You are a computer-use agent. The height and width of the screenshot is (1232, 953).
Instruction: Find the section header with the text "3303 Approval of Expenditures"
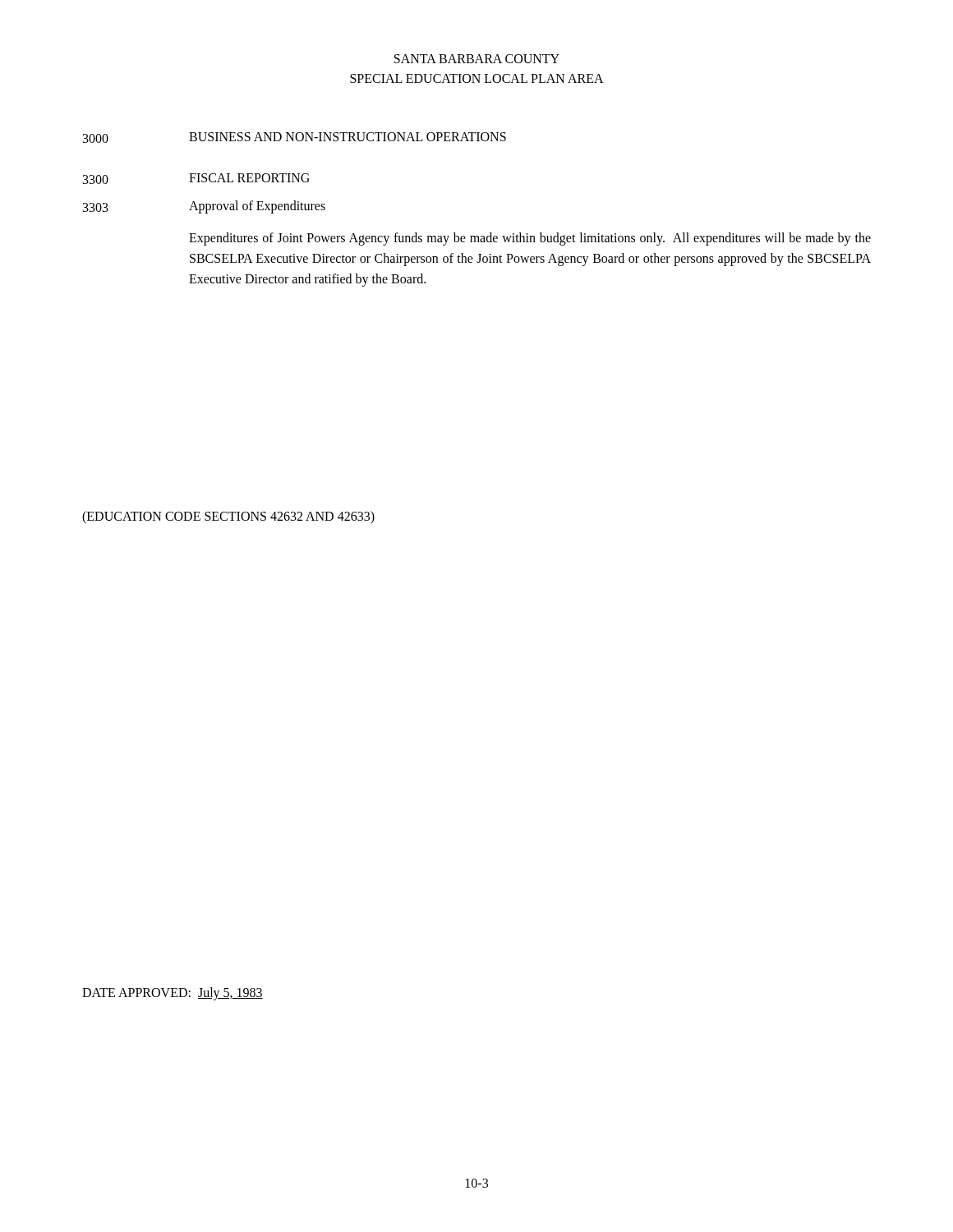[x=204, y=207]
